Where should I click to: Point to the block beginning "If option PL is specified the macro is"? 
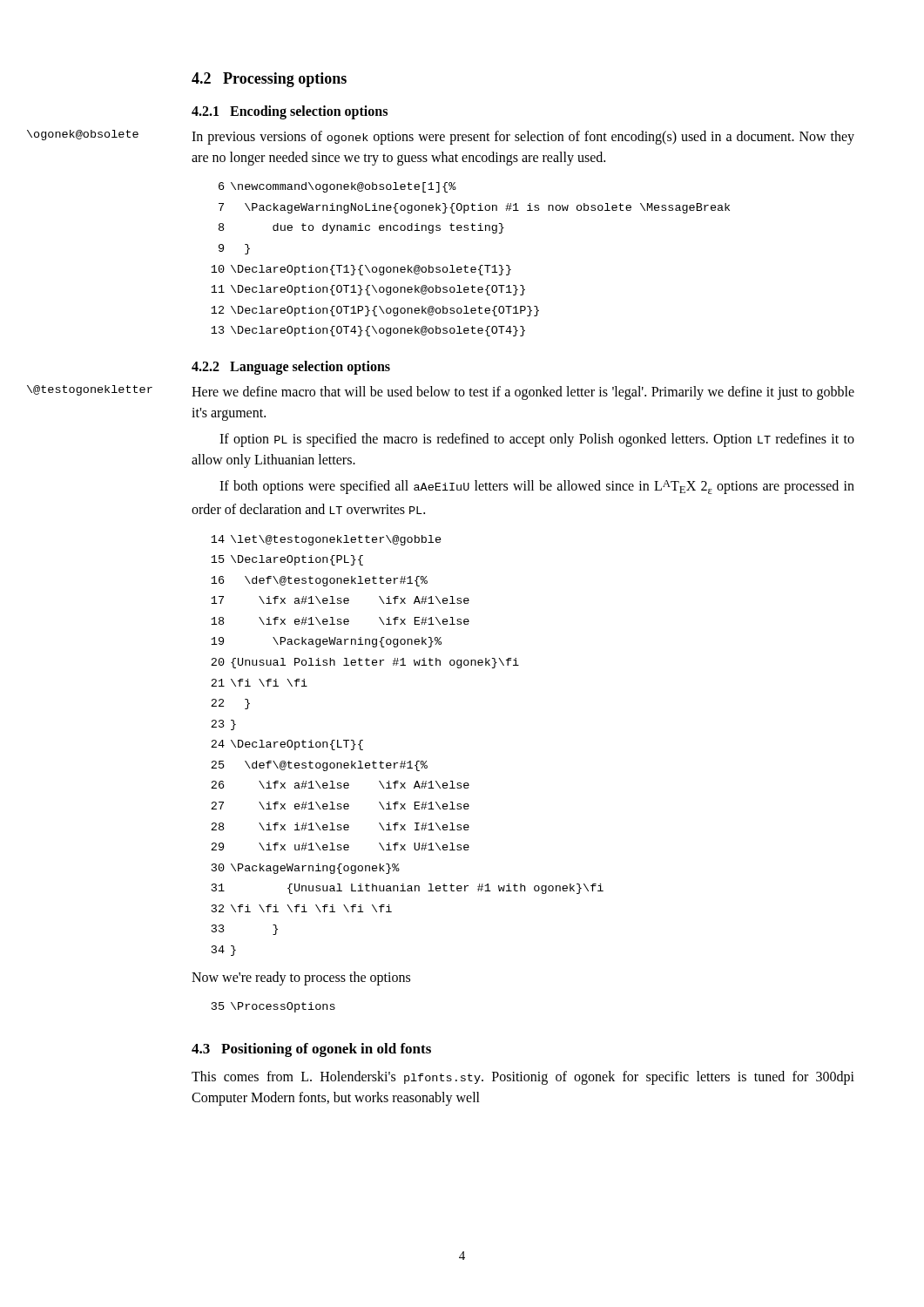[523, 449]
